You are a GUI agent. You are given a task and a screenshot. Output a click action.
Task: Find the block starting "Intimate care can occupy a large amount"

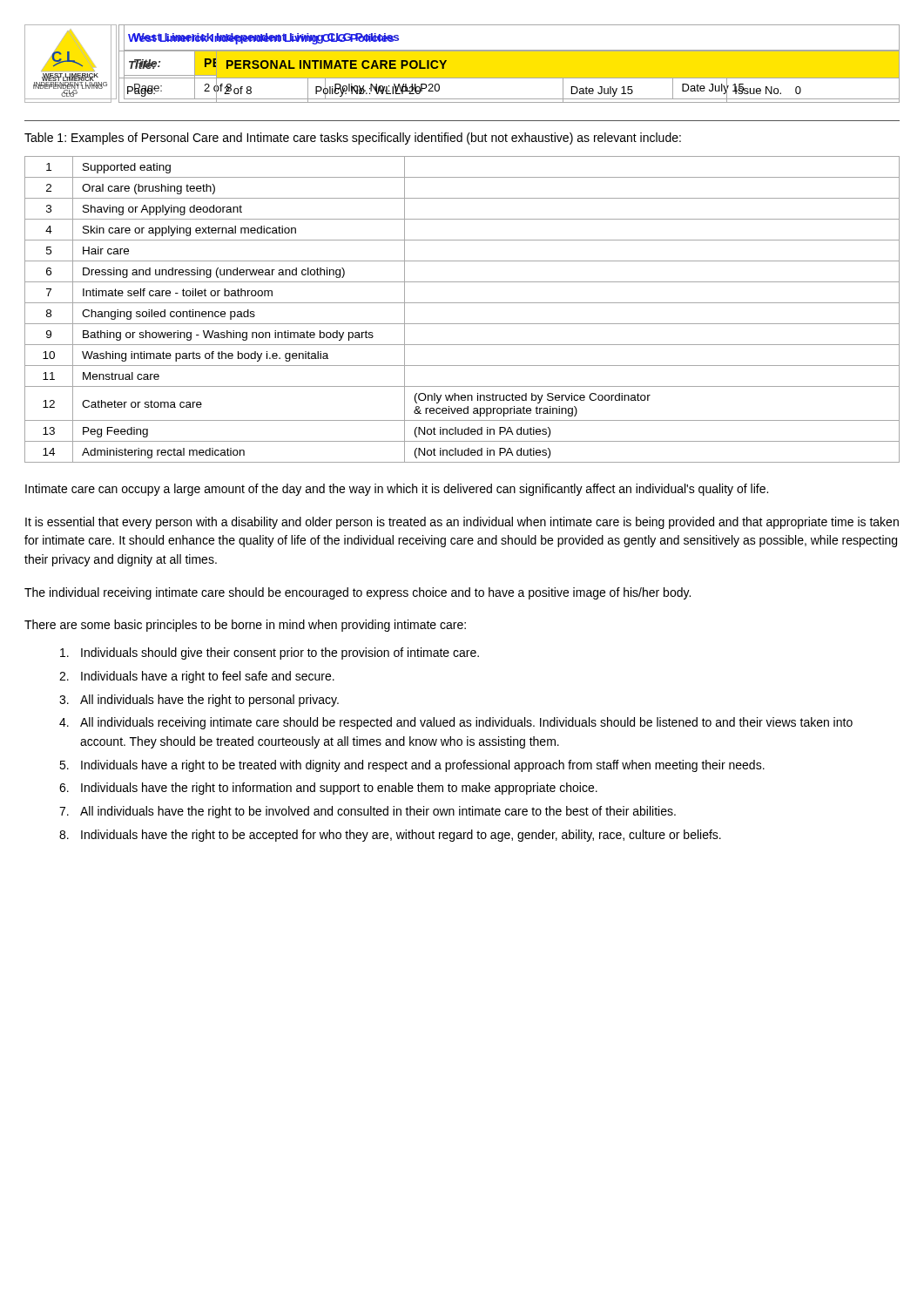(x=397, y=489)
